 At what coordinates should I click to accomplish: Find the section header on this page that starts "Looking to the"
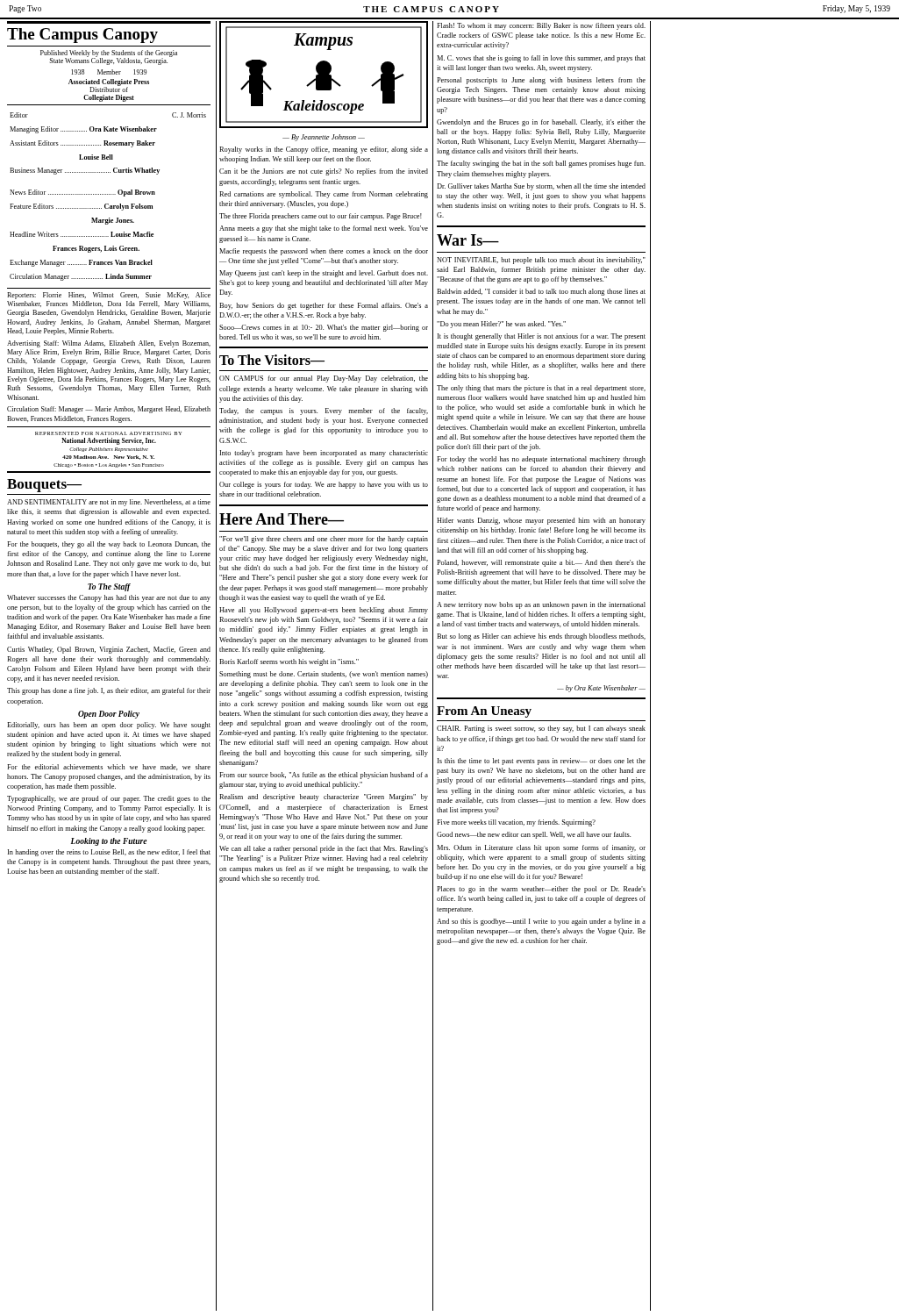click(109, 841)
